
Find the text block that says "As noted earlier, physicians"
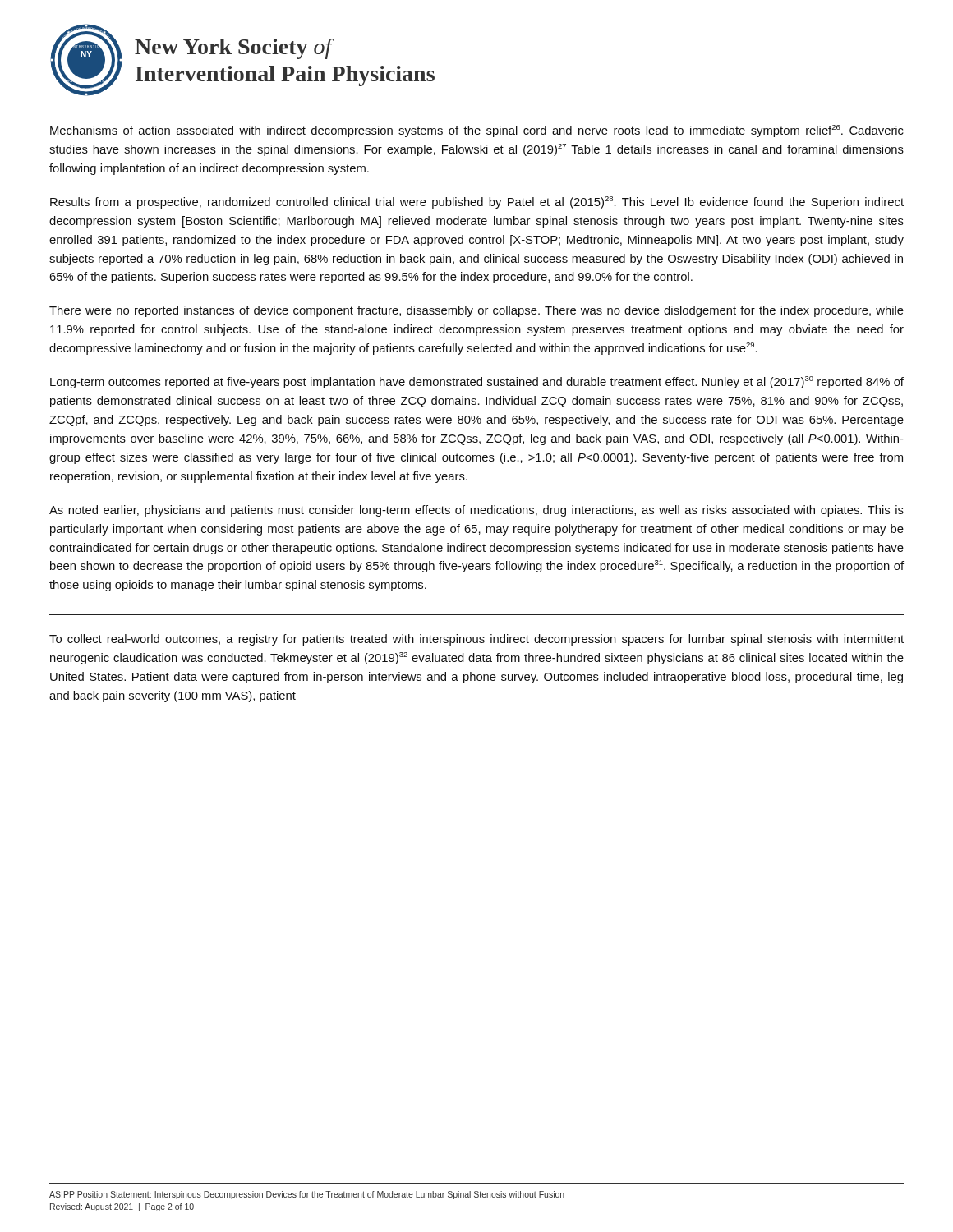pyautogui.click(x=476, y=547)
